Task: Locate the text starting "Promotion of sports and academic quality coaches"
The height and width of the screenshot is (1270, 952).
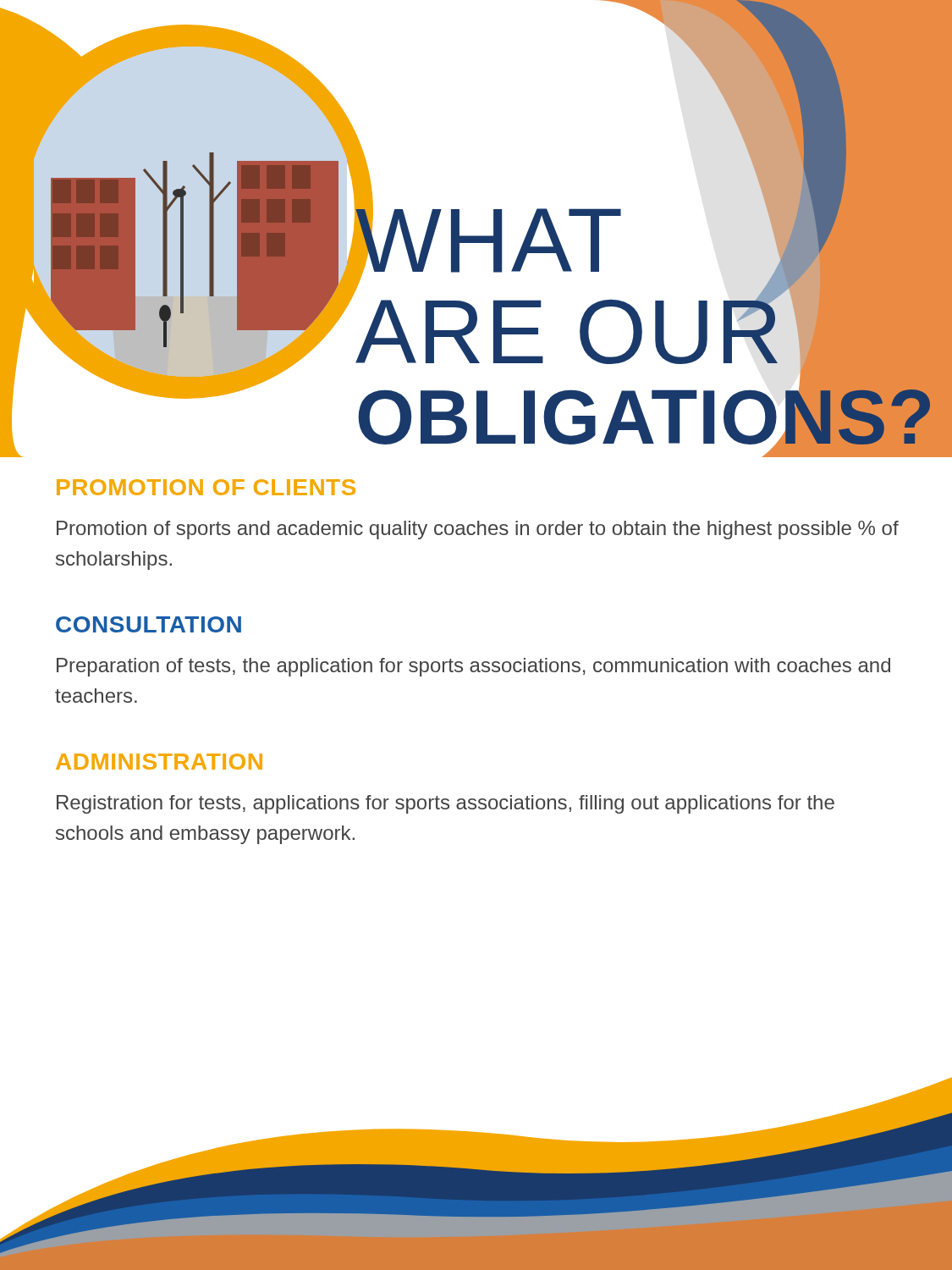Action: [477, 543]
